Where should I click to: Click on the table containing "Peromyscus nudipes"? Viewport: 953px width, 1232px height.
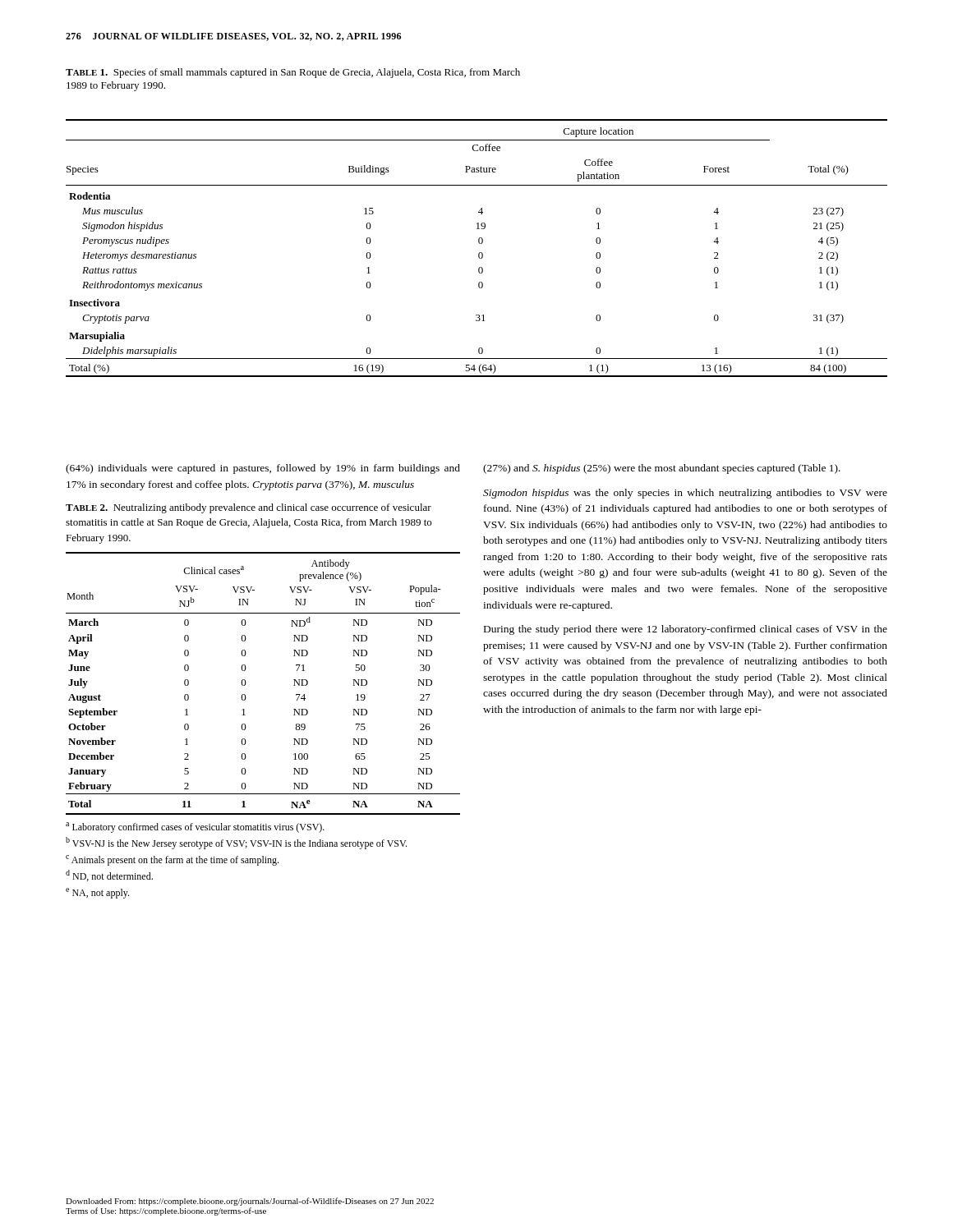click(476, 248)
